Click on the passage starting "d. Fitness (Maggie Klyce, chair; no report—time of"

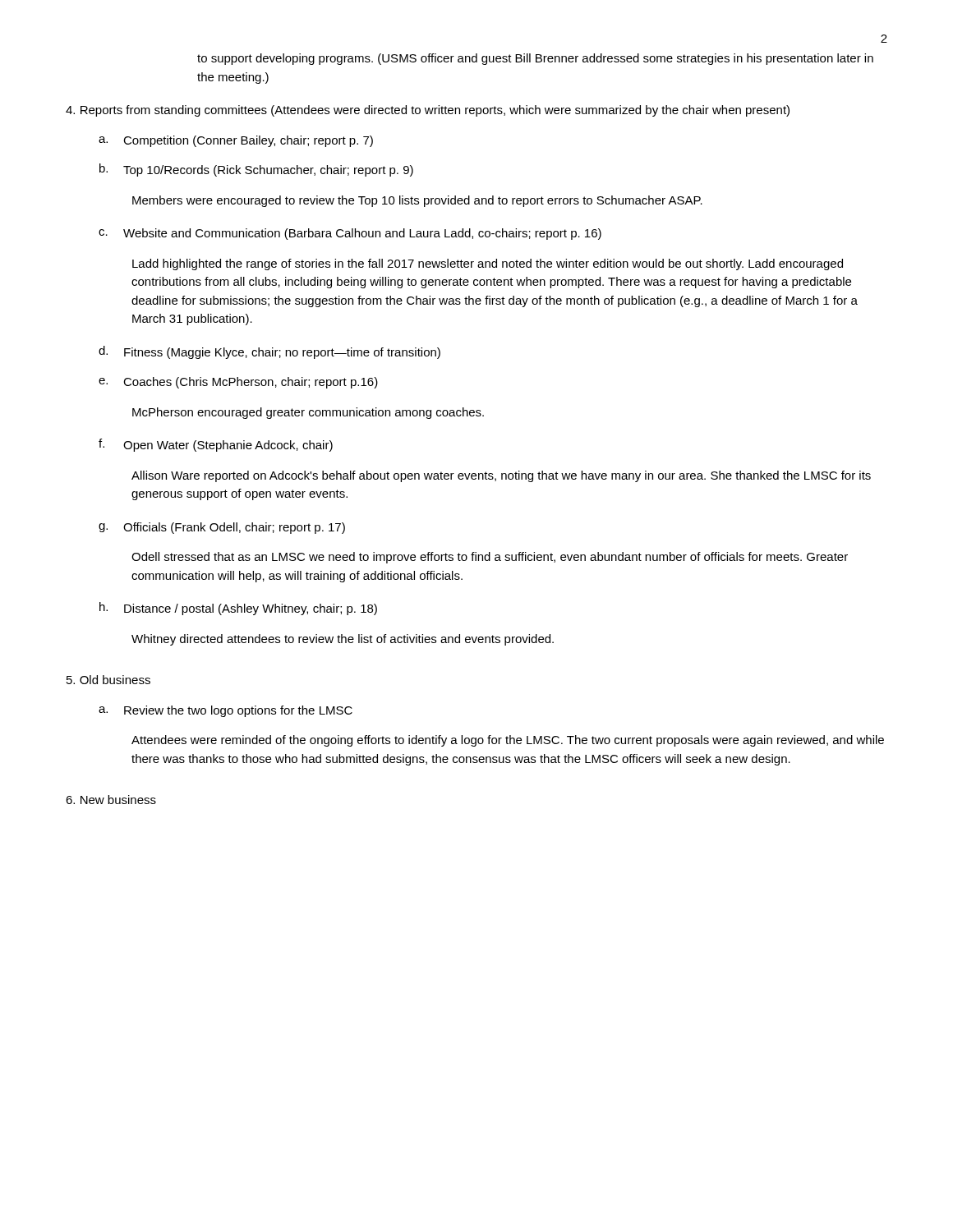click(269, 352)
